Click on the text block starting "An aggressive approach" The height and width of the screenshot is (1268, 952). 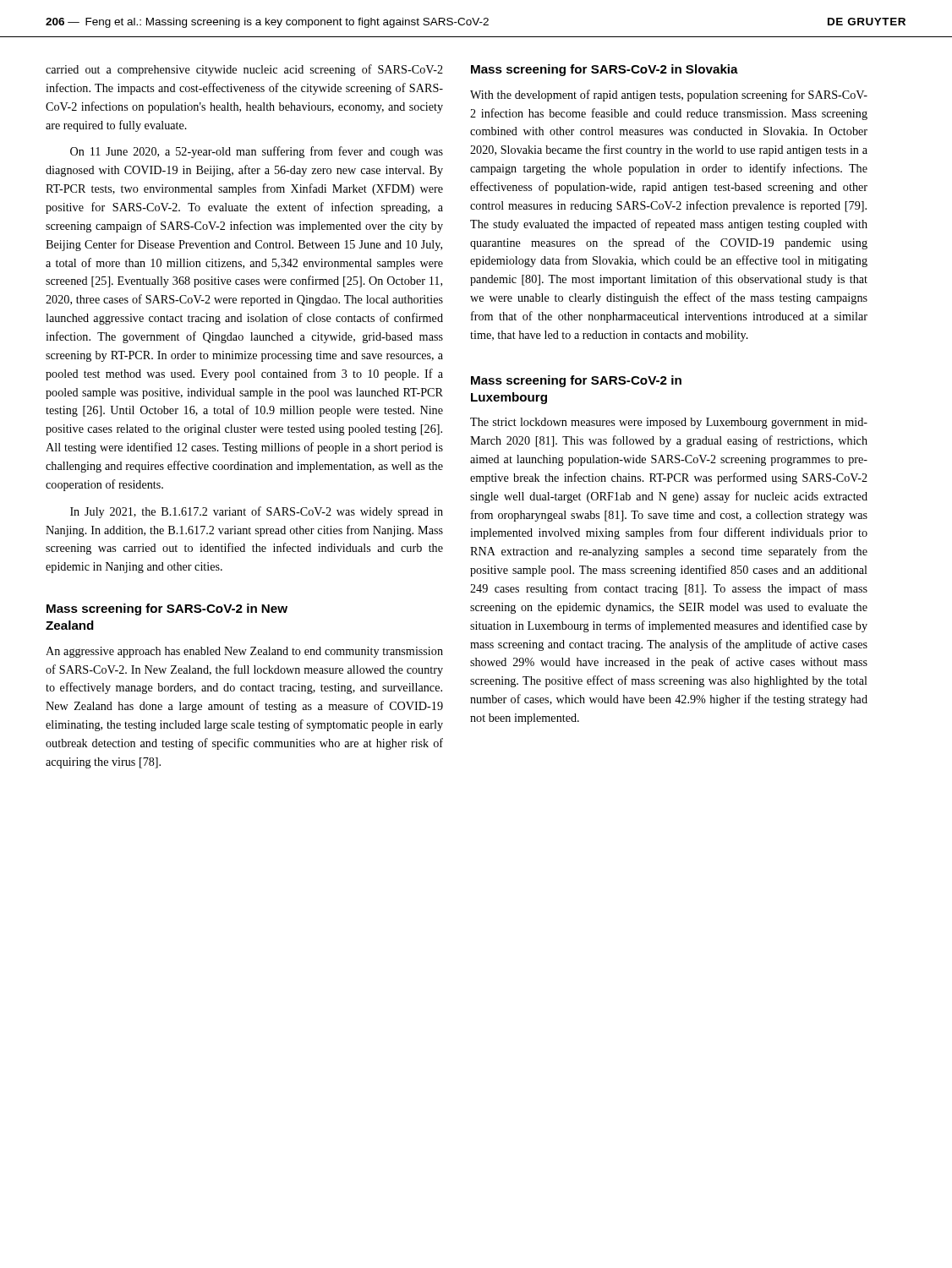pos(244,707)
